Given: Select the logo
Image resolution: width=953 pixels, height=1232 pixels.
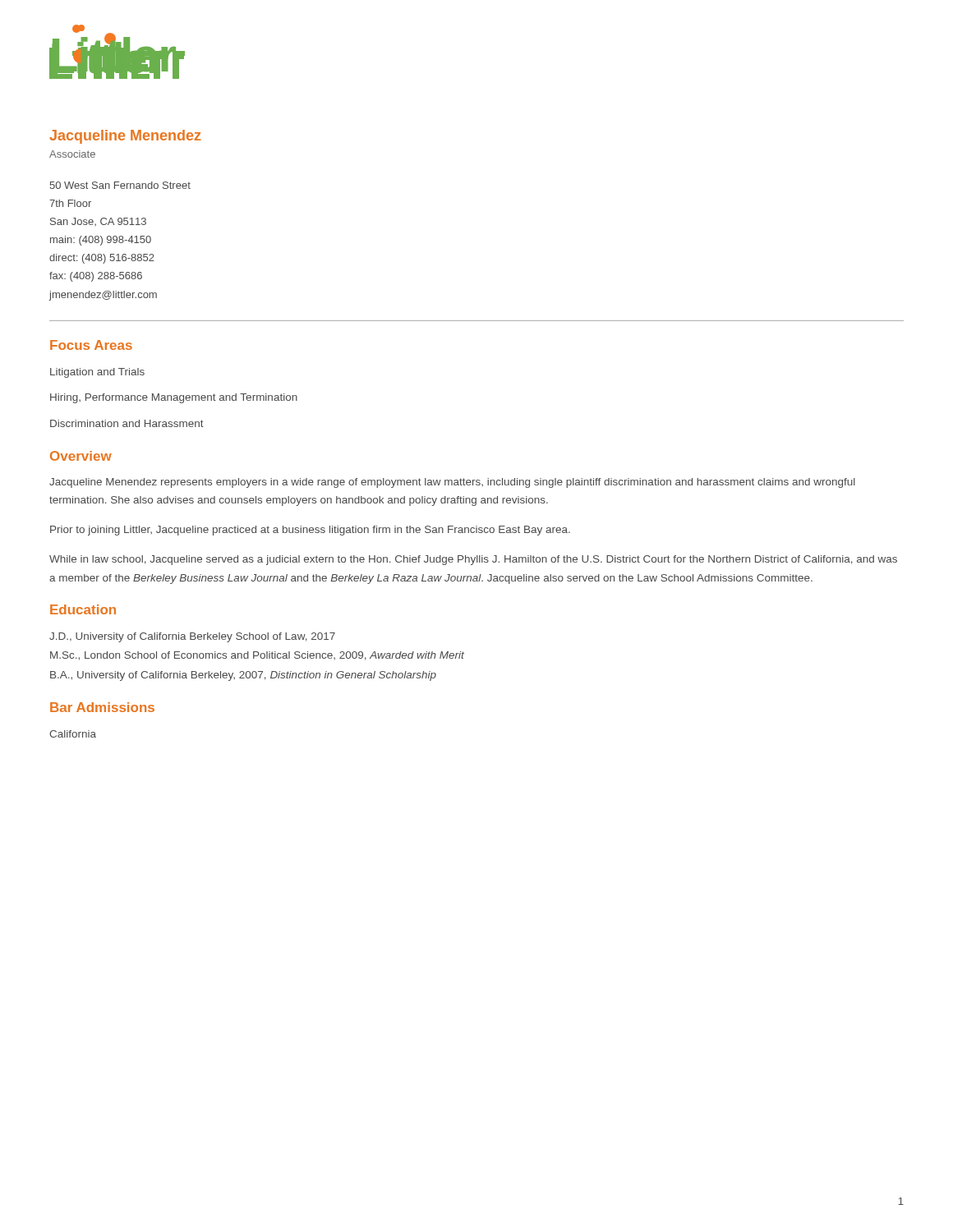Looking at the screenshot, I should (x=117, y=60).
